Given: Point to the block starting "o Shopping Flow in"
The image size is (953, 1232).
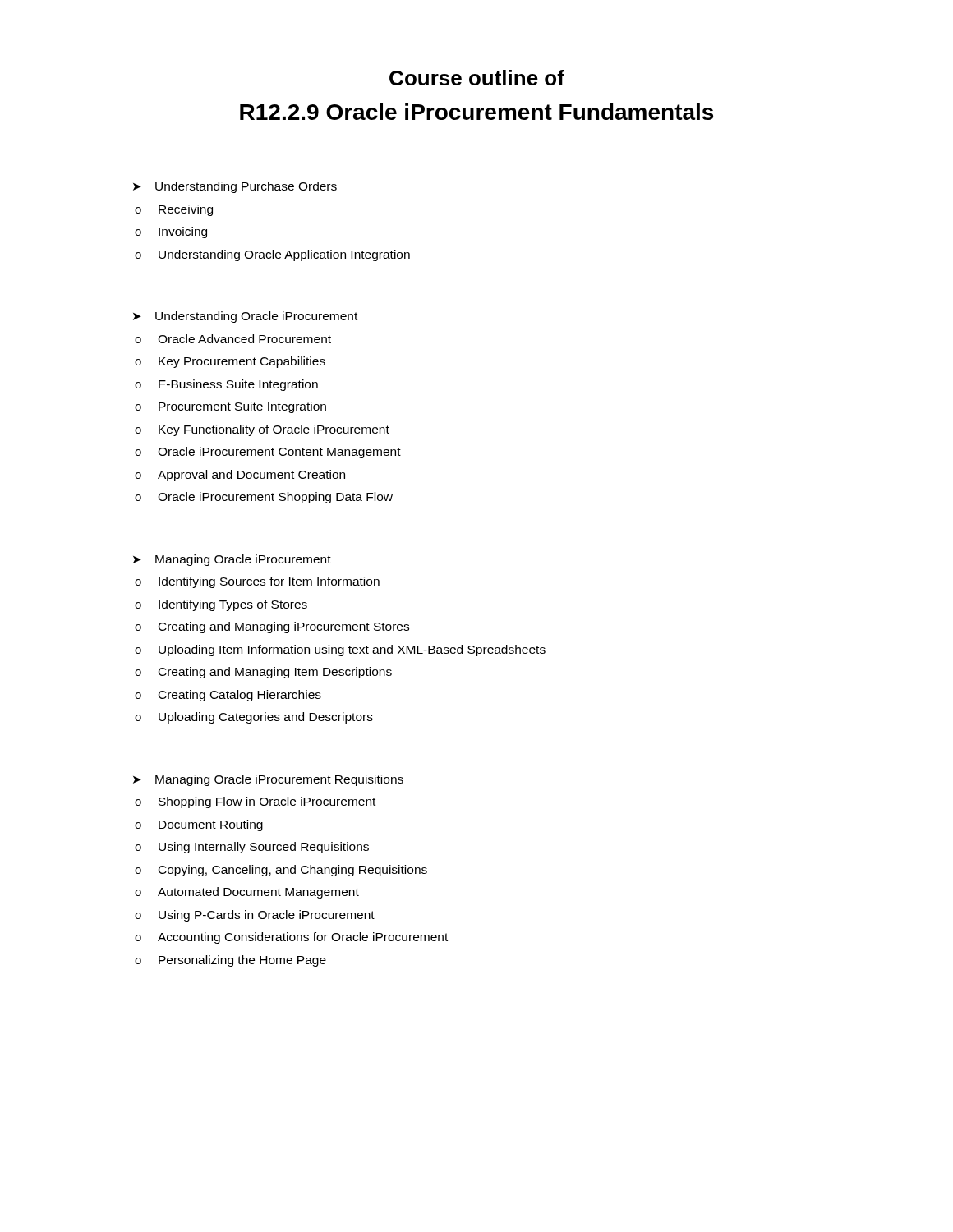Looking at the screenshot, I should [x=255, y=802].
